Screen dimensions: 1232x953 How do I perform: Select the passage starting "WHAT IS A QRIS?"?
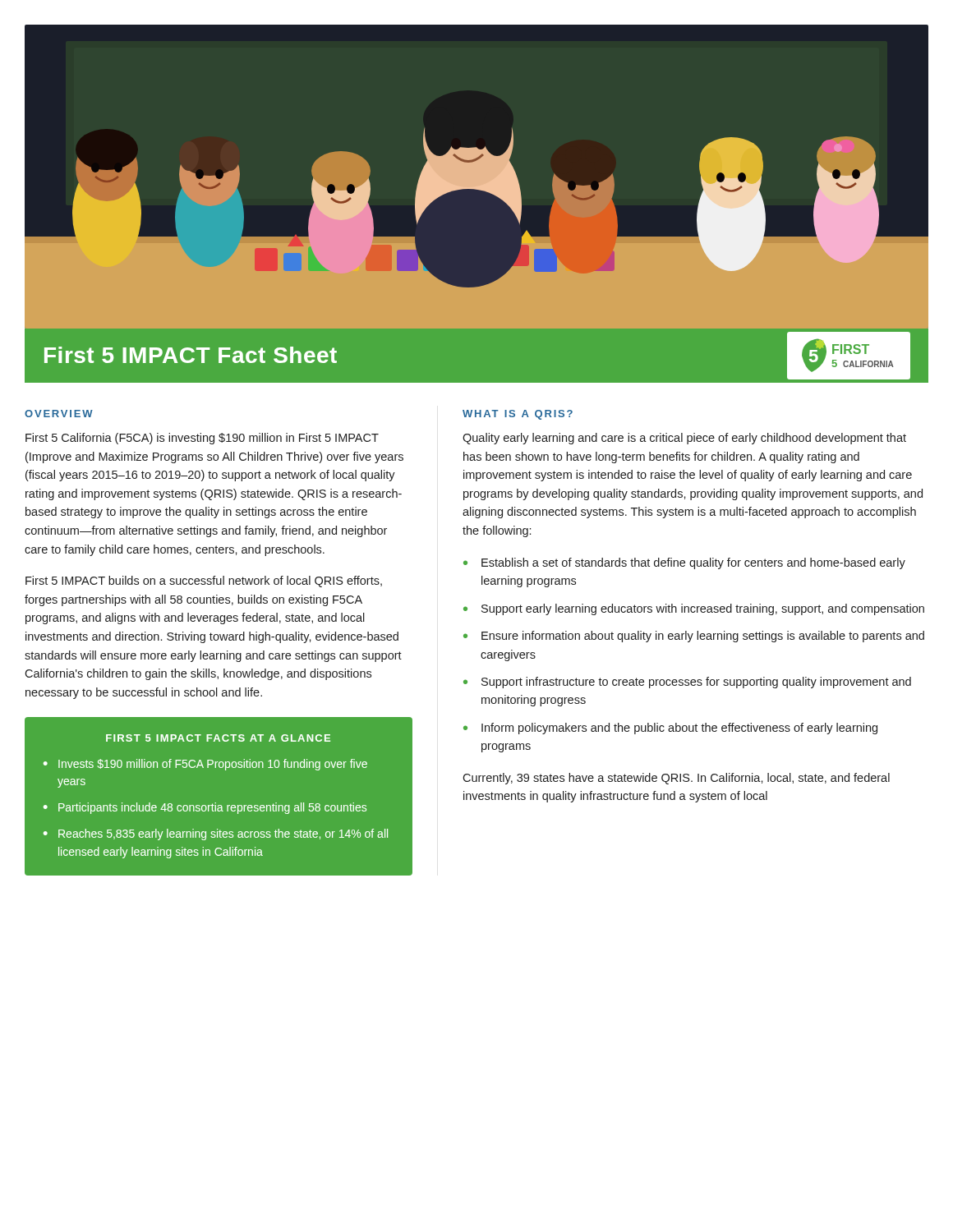518,414
